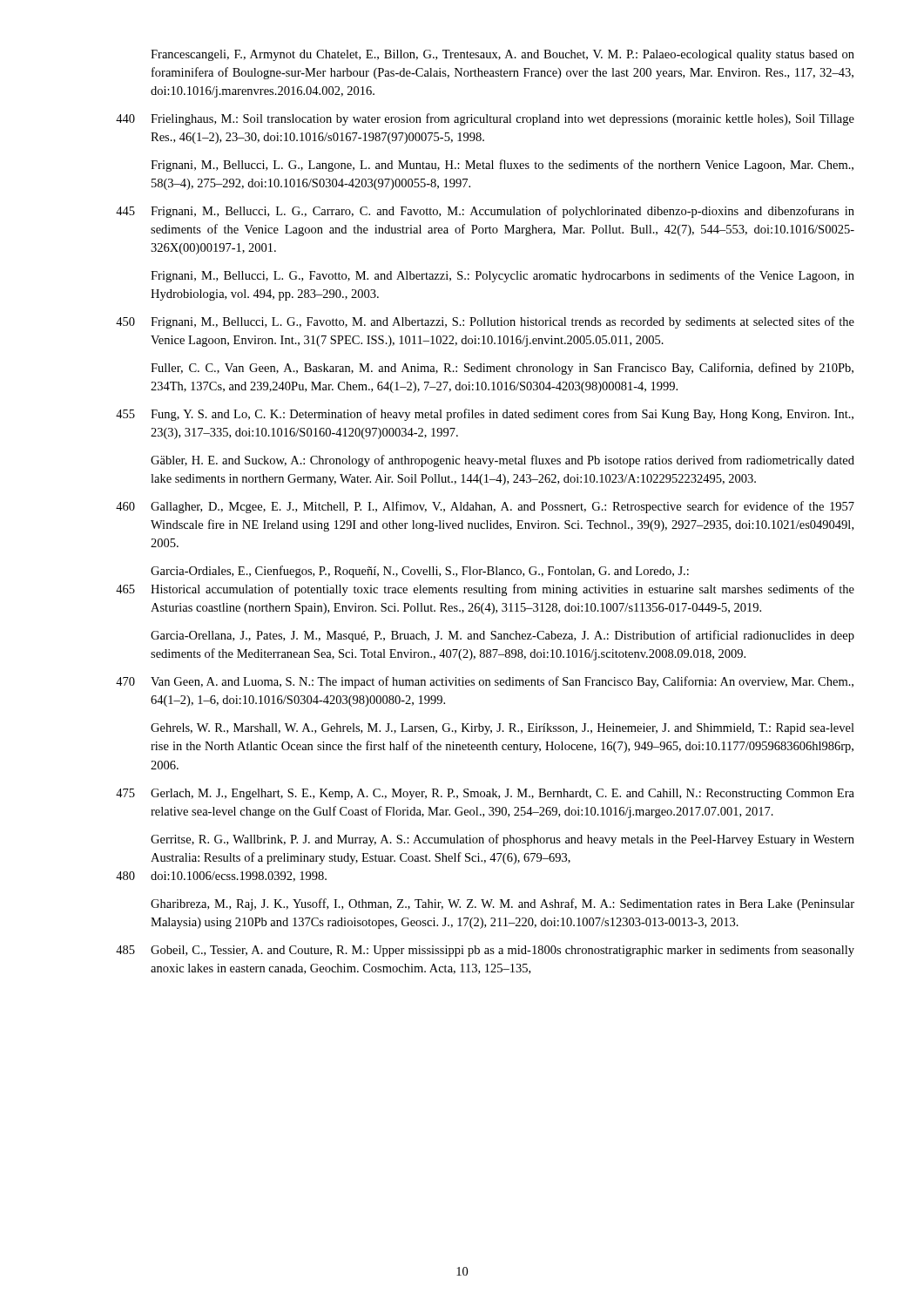
Task: Locate the block starting "Gehrels, W. R., Marshall, W."
Action: [x=503, y=746]
